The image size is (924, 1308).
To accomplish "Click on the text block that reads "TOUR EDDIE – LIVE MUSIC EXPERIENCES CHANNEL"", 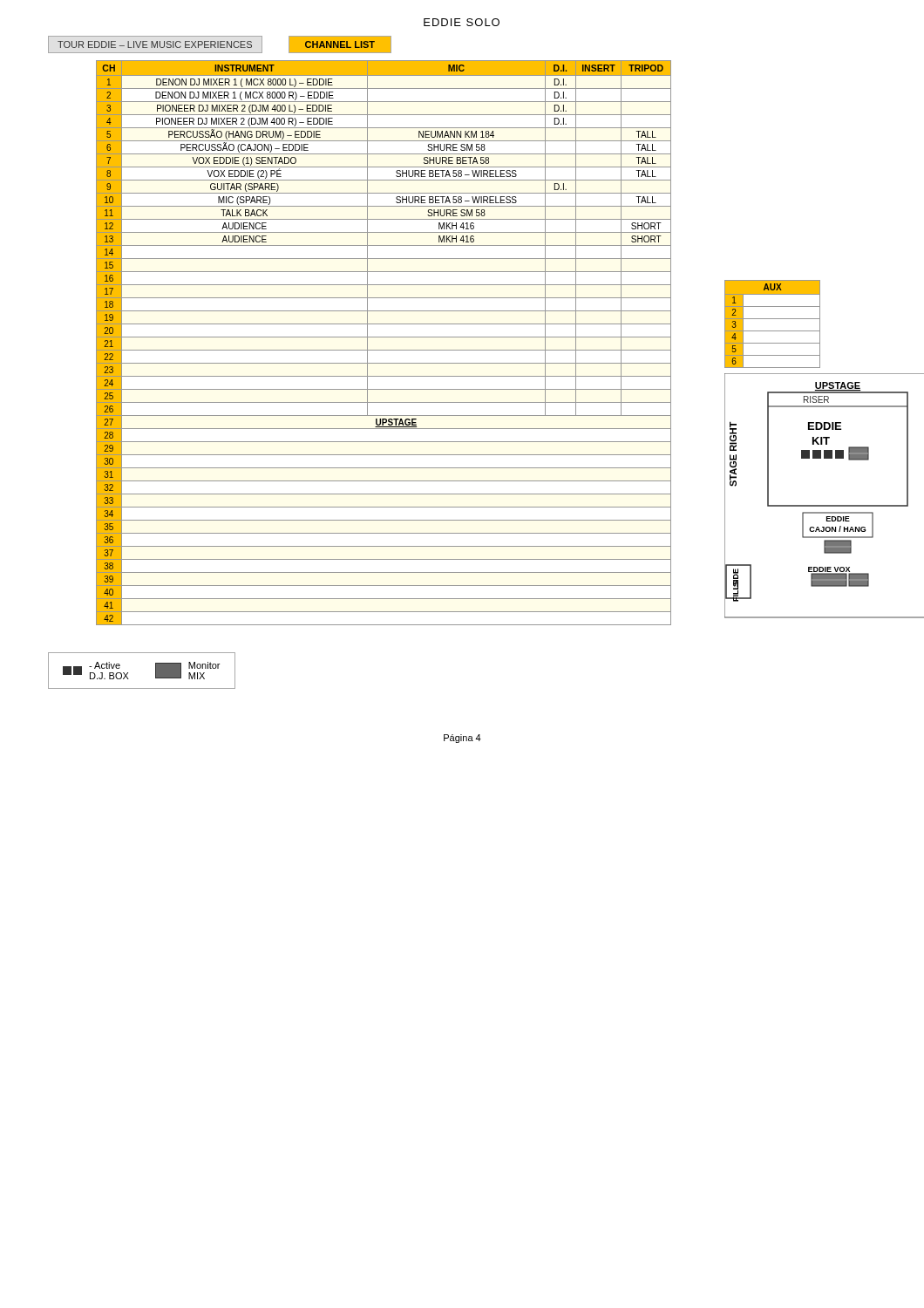I will click(x=220, y=44).
